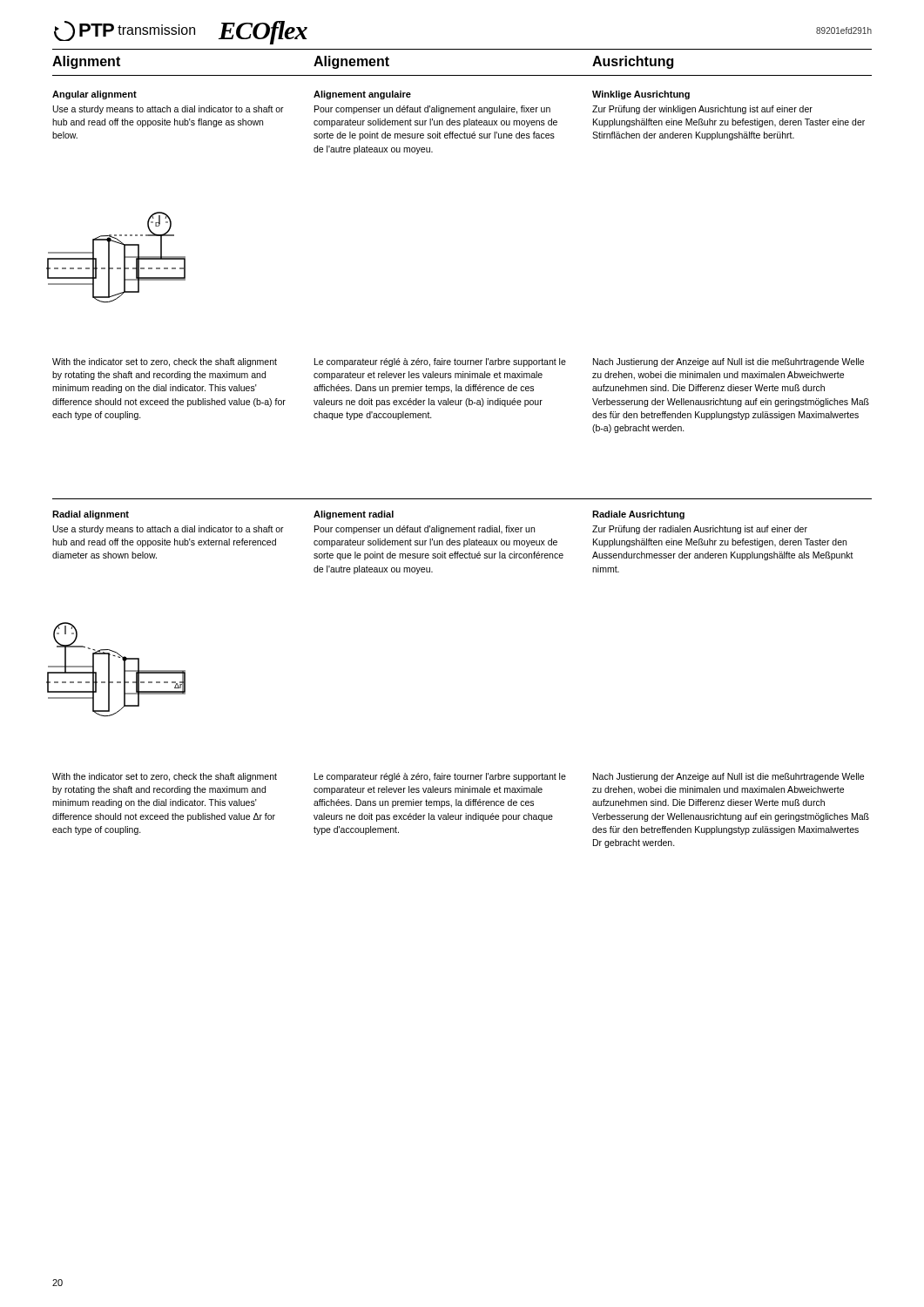Click on the text starting "Pour compenser un défaut d'aligne­ment radial, fixer un"
Screen dimensions: 1307x924
pos(438,549)
